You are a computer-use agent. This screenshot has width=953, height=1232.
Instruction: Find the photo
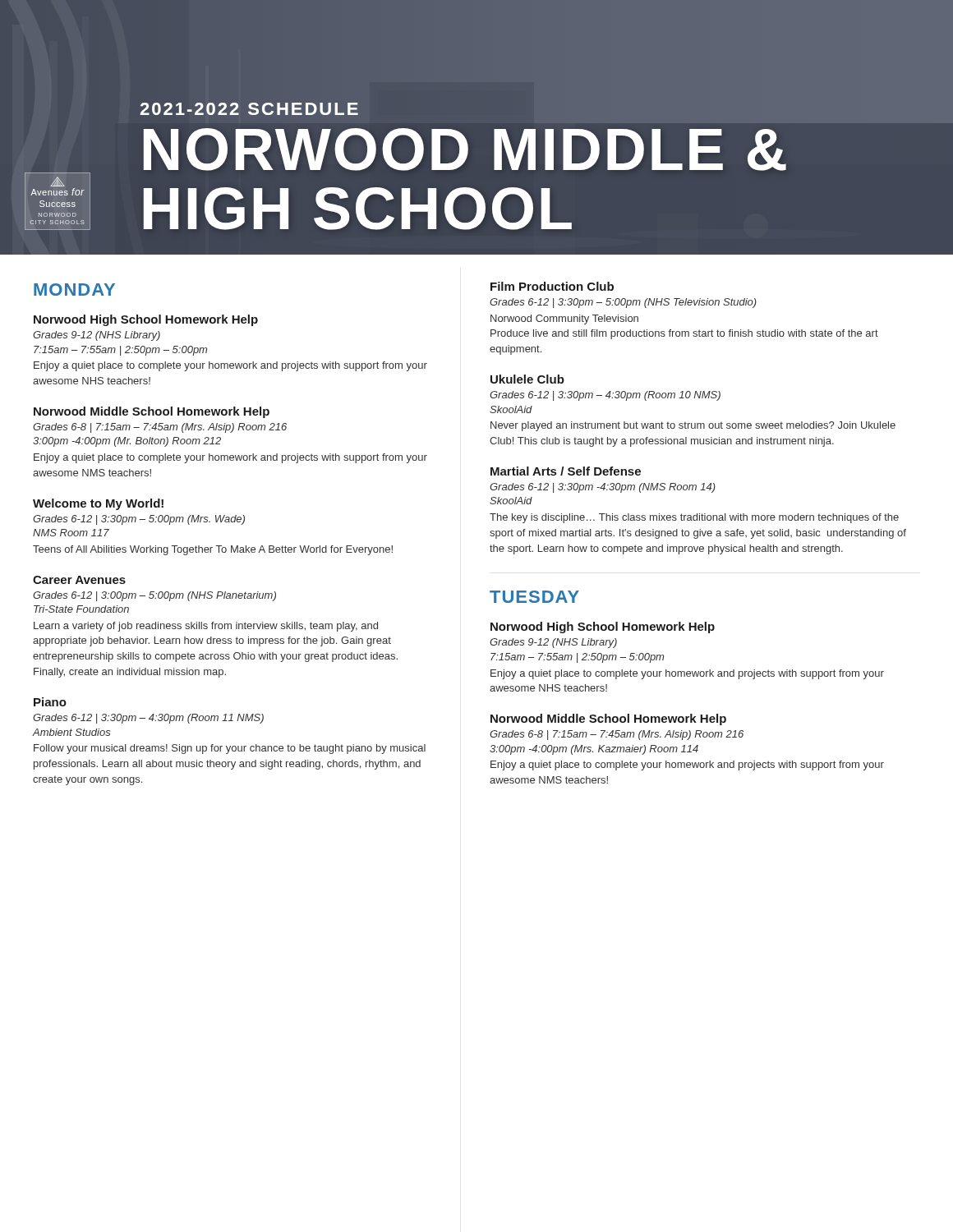click(476, 127)
